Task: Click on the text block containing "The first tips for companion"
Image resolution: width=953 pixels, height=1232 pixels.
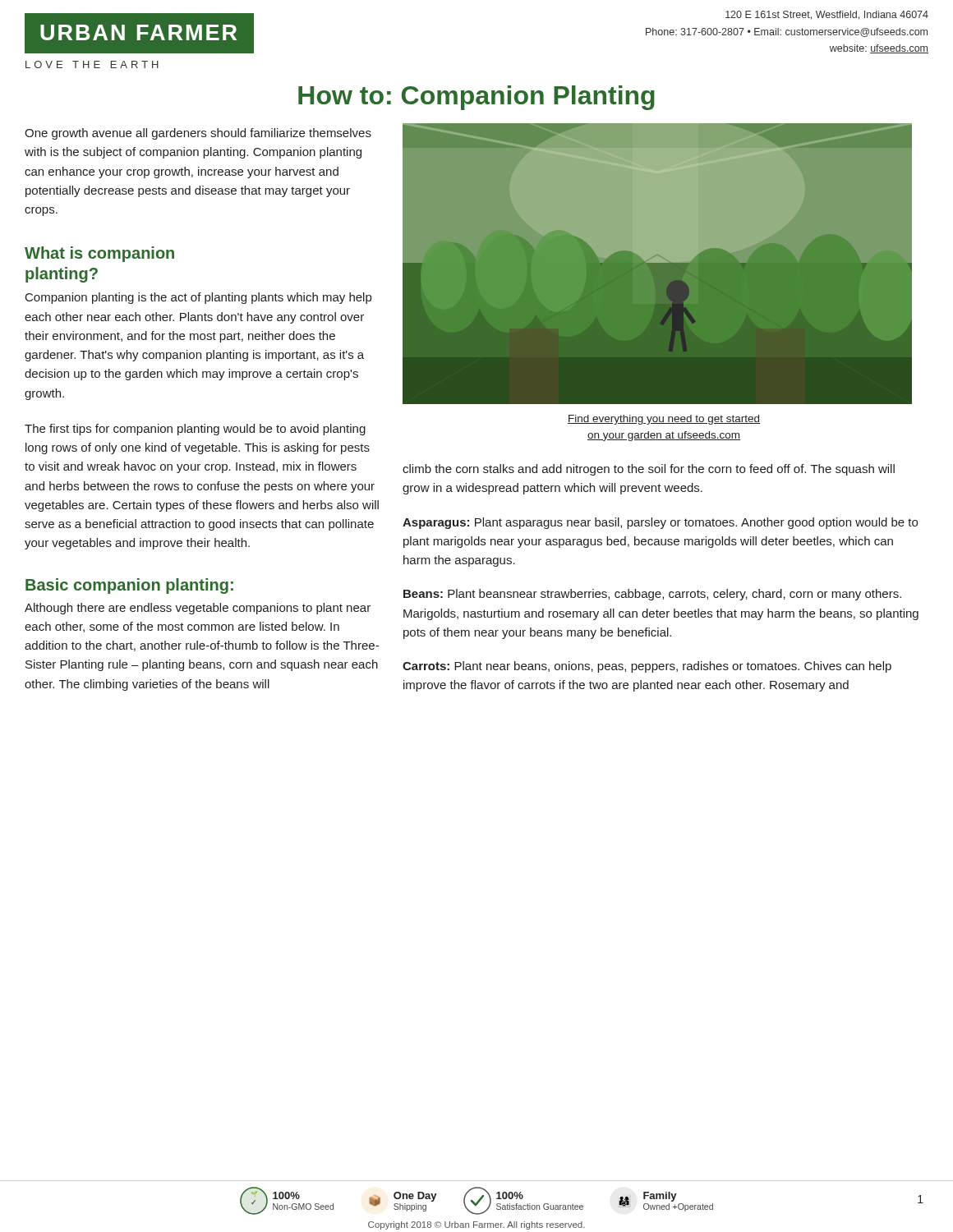Action: [x=202, y=485]
